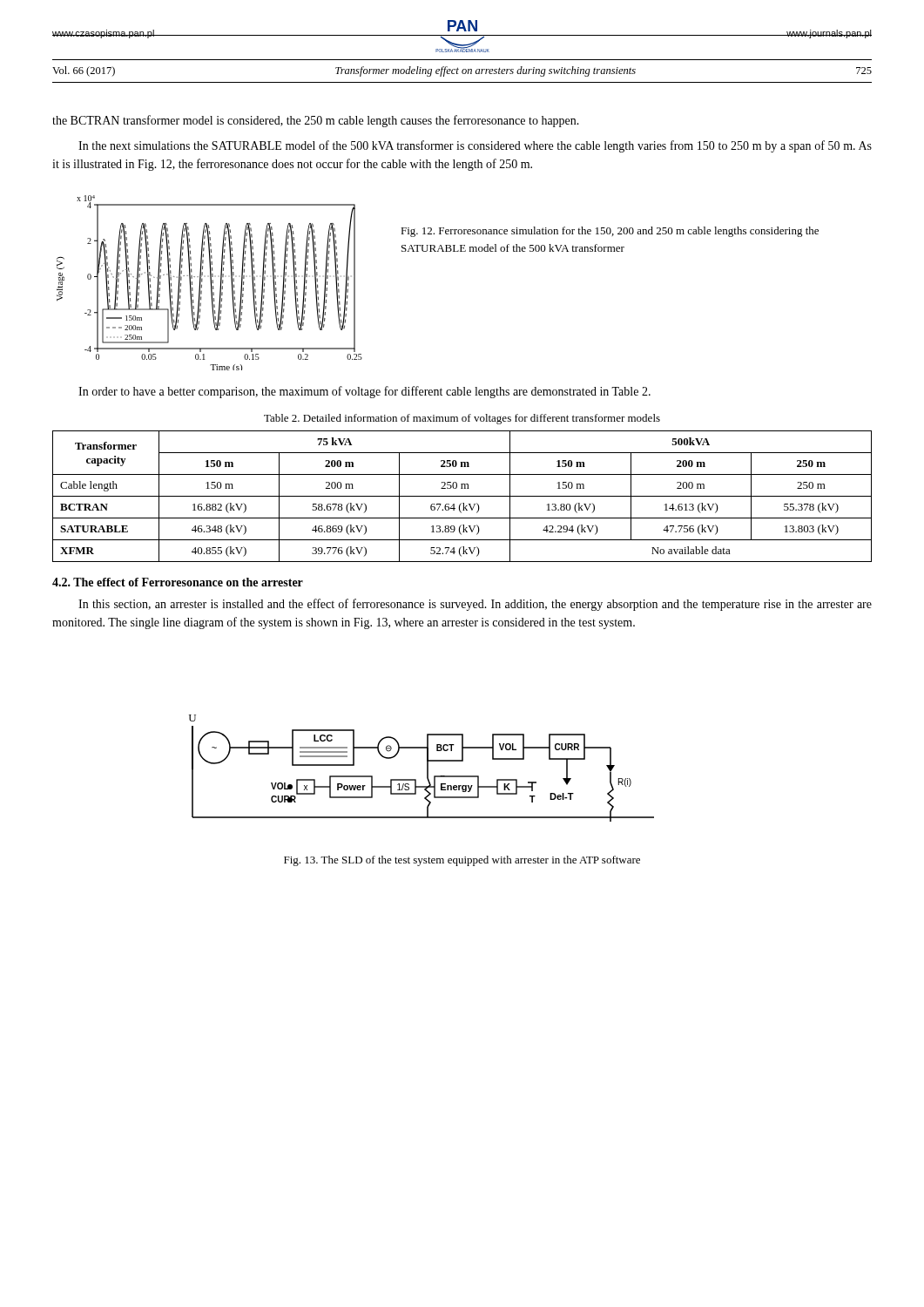Click on the text starting "Fig. 13. The SLD of the test"
This screenshot has width=924, height=1307.
tap(462, 860)
